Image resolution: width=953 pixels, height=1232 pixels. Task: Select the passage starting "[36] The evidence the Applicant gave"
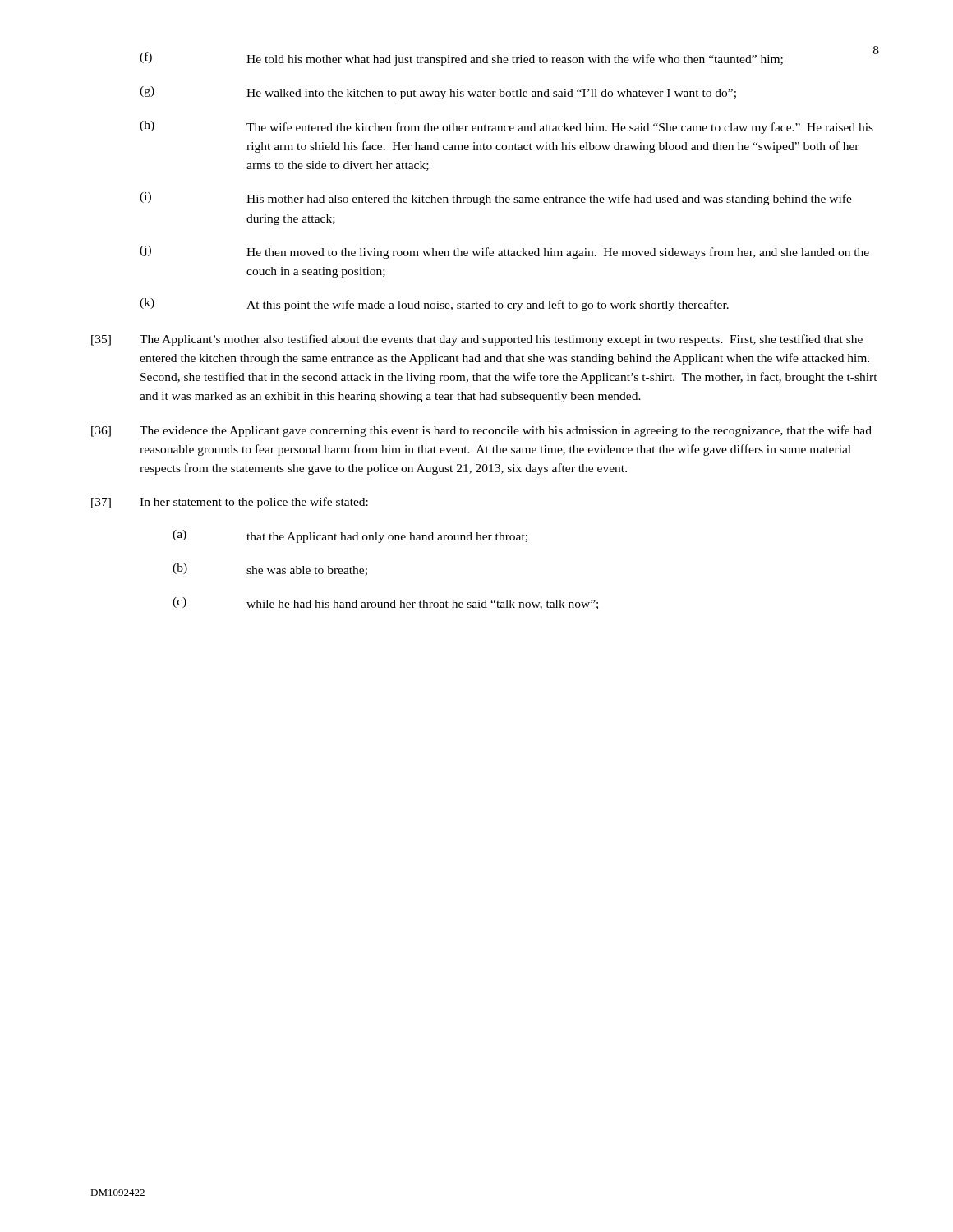(x=485, y=449)
